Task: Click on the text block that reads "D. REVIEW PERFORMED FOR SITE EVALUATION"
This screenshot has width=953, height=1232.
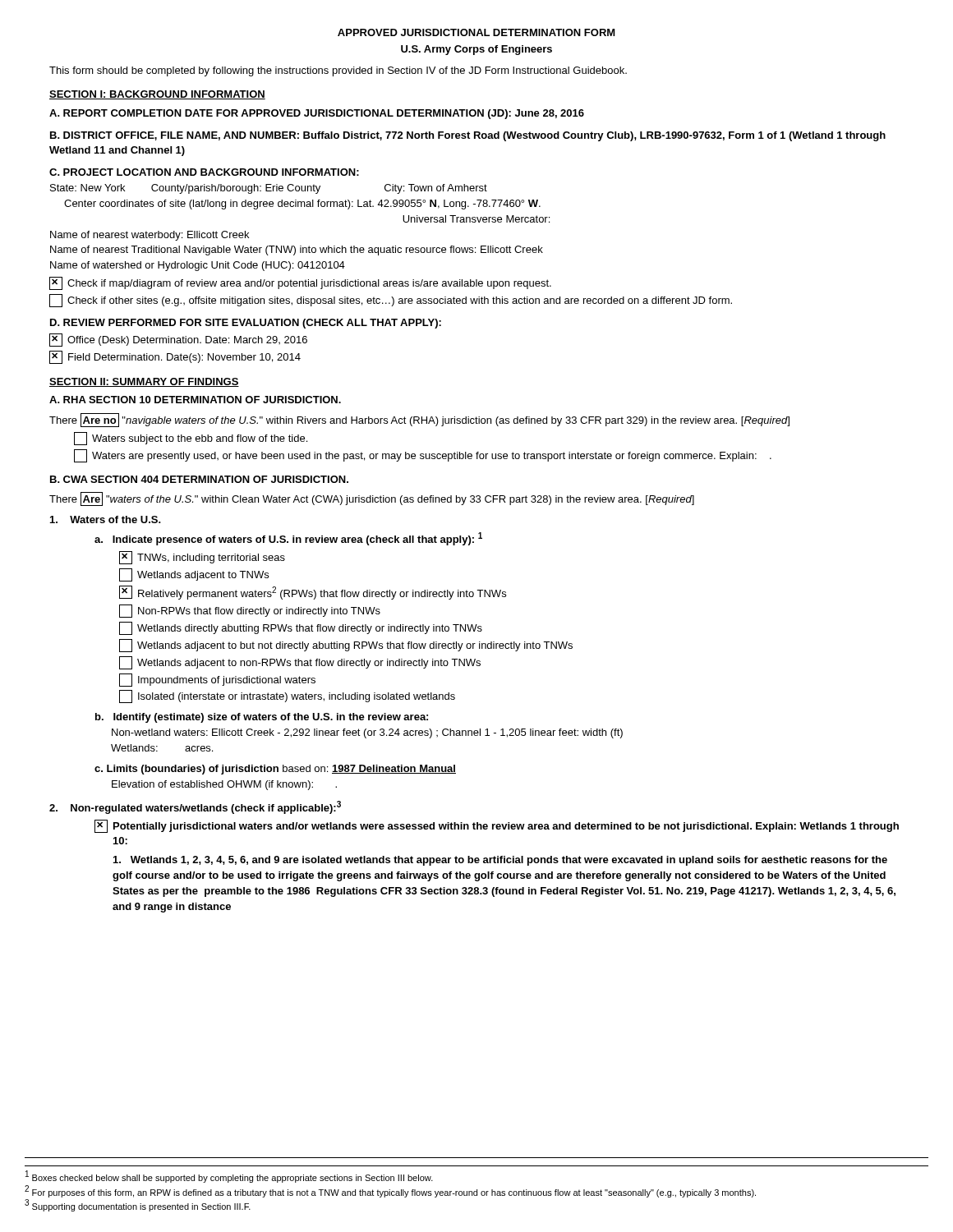Action: click(246, 324)
